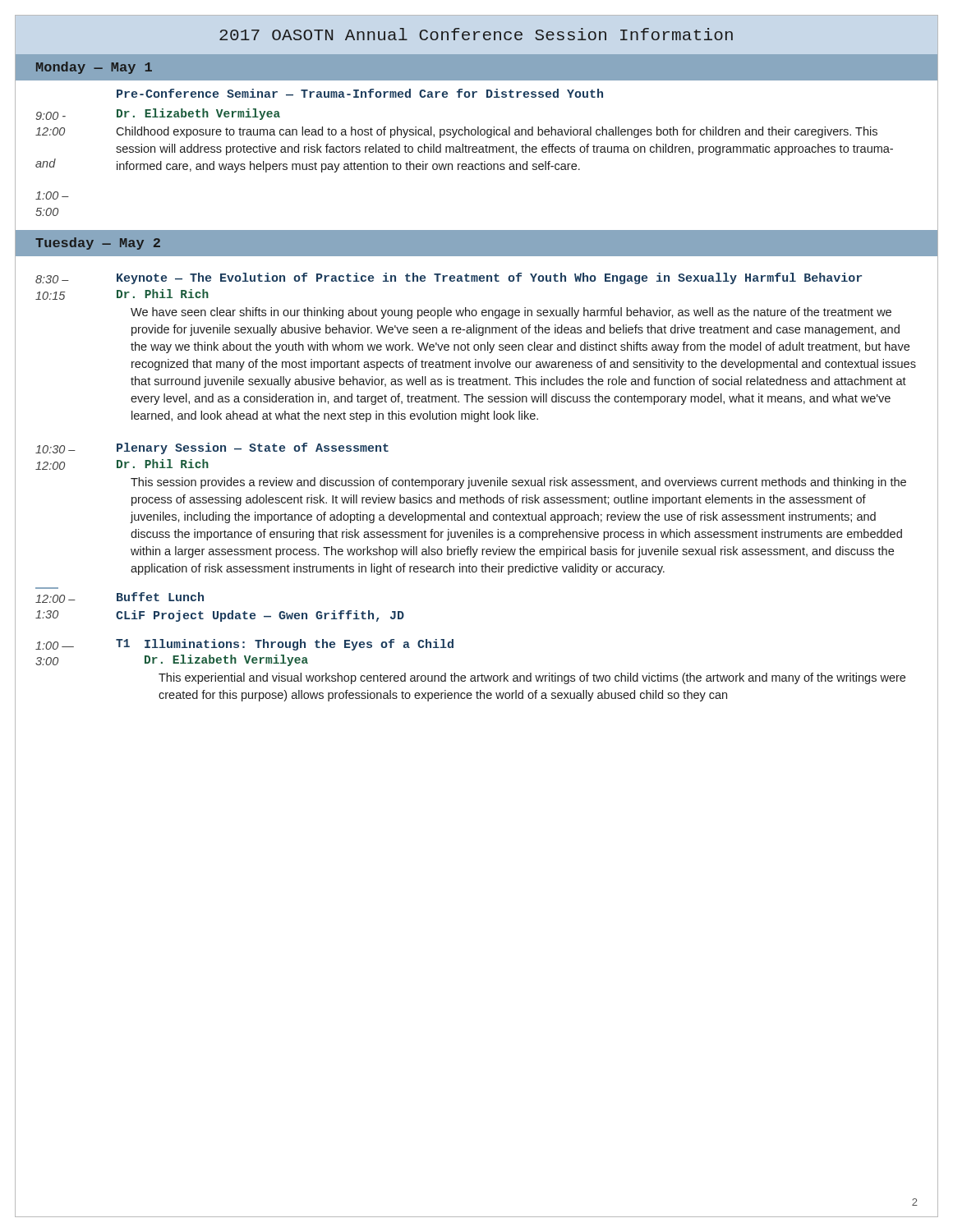Navigate to the text starting "Monday — May 1"
953x1232 pixels.
94,68
